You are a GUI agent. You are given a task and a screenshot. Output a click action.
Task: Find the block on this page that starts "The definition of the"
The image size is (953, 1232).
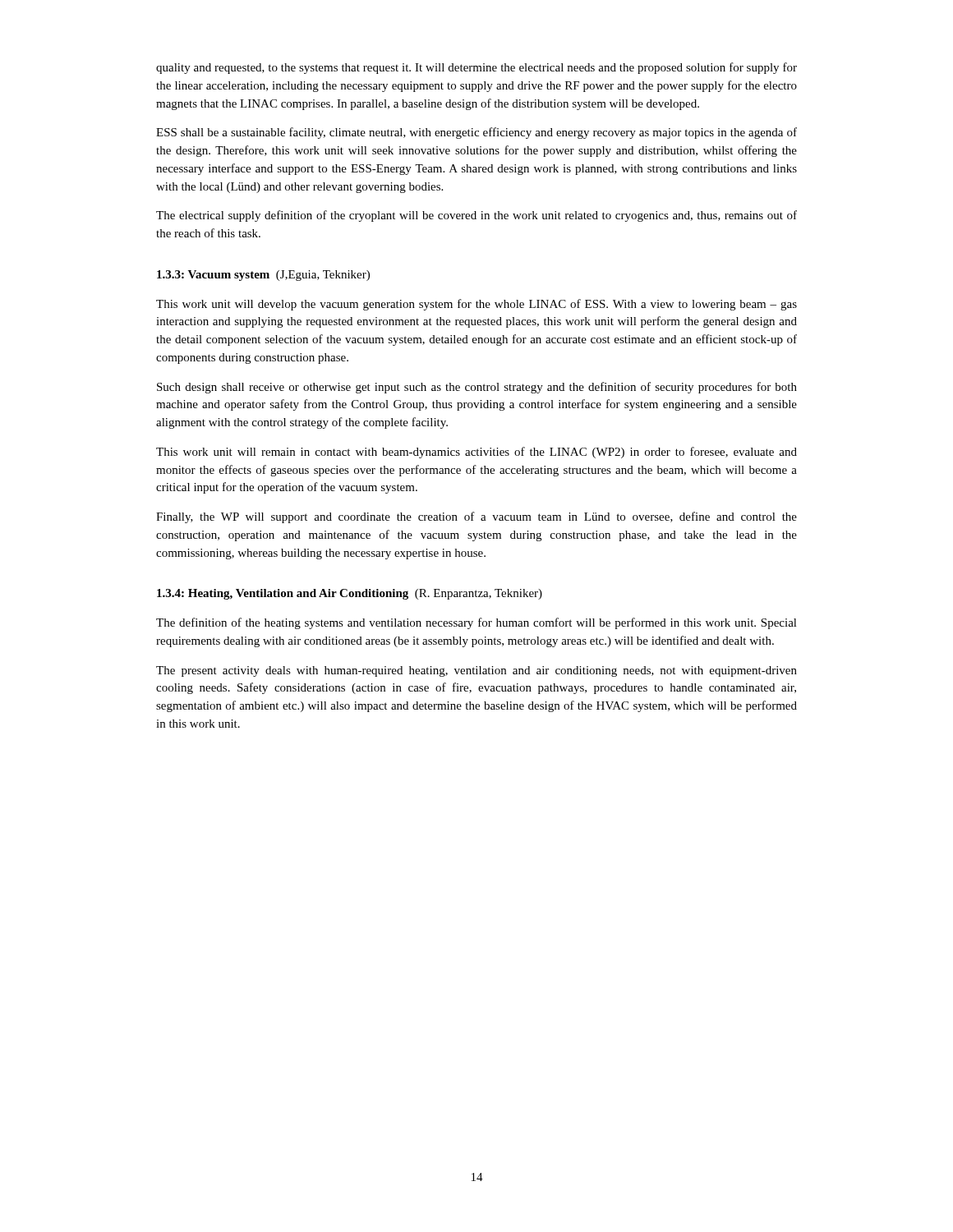476,632
